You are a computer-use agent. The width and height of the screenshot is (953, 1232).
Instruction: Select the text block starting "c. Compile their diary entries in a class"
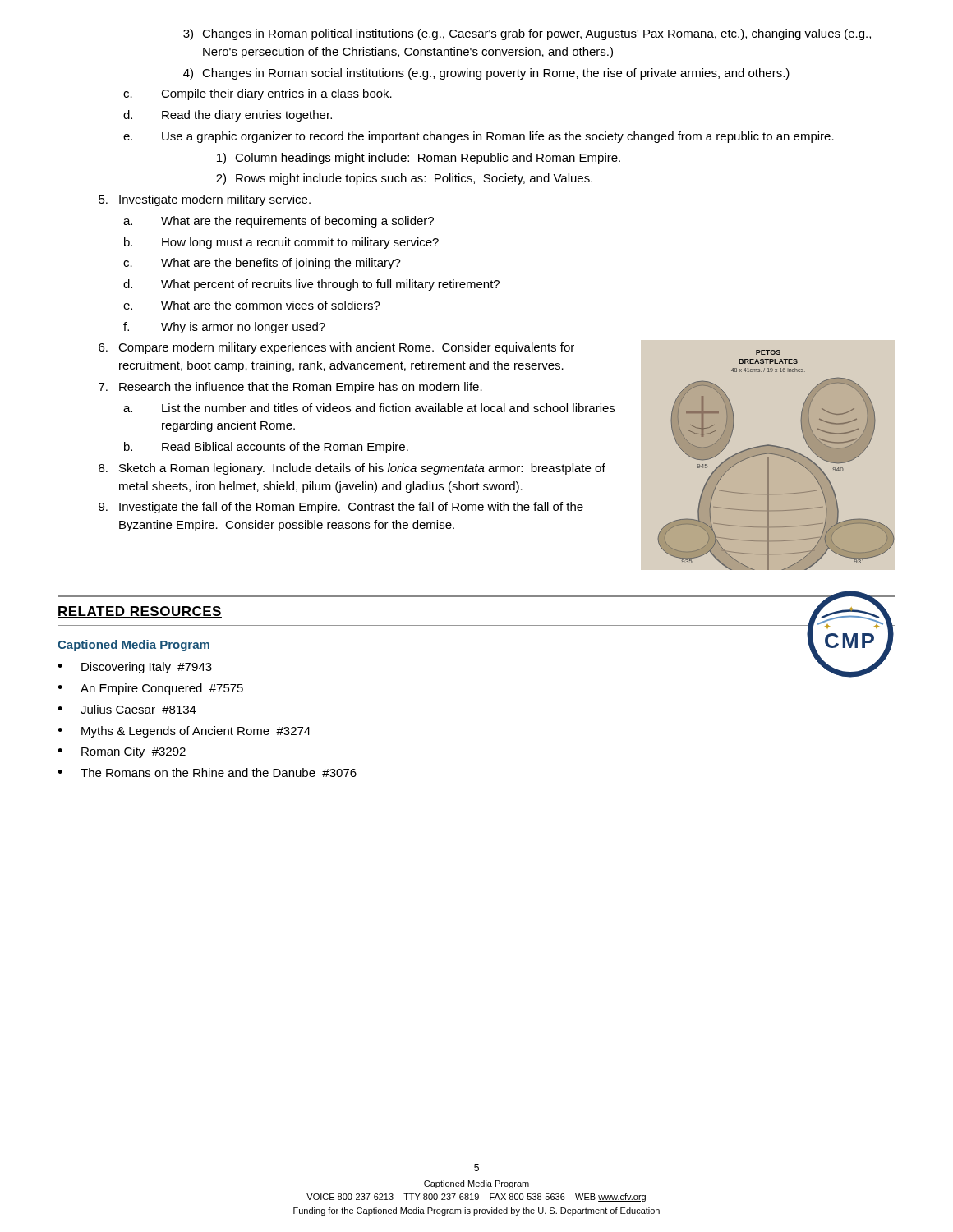258,94
